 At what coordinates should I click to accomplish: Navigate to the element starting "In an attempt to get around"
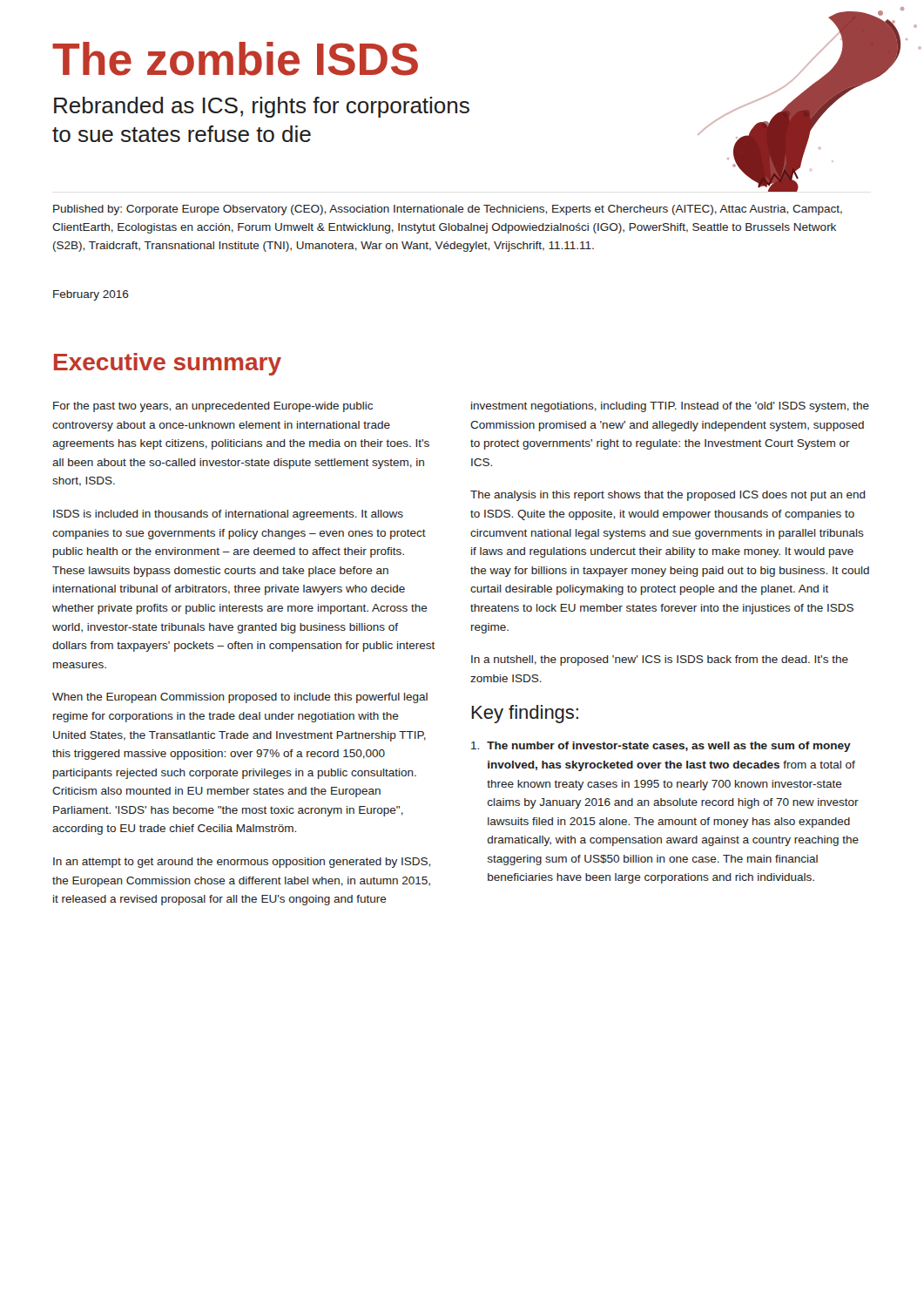click(x=242, y=880)
